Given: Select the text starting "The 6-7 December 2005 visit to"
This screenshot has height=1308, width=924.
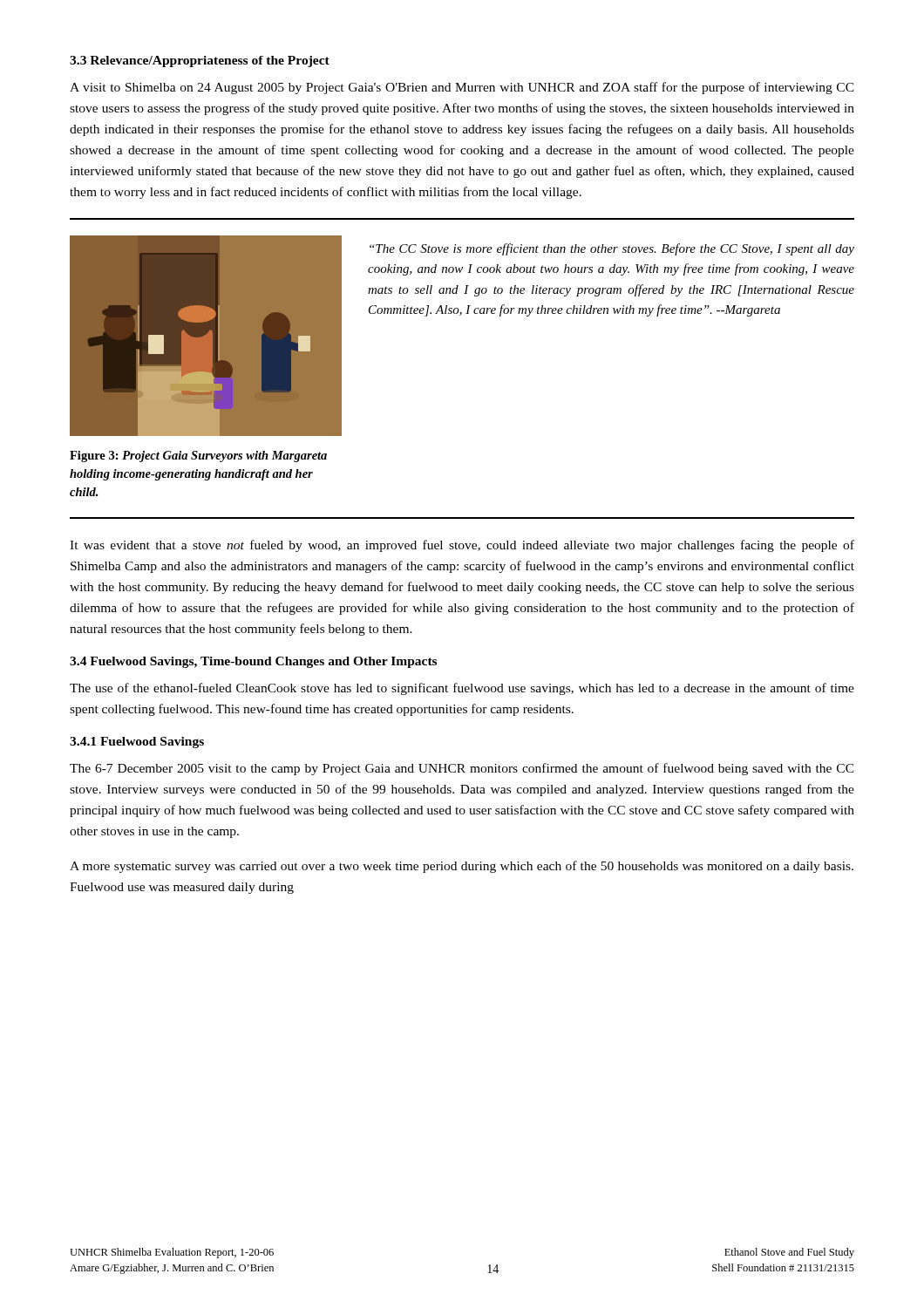Looking at the screenshot, I should point(462,799).
